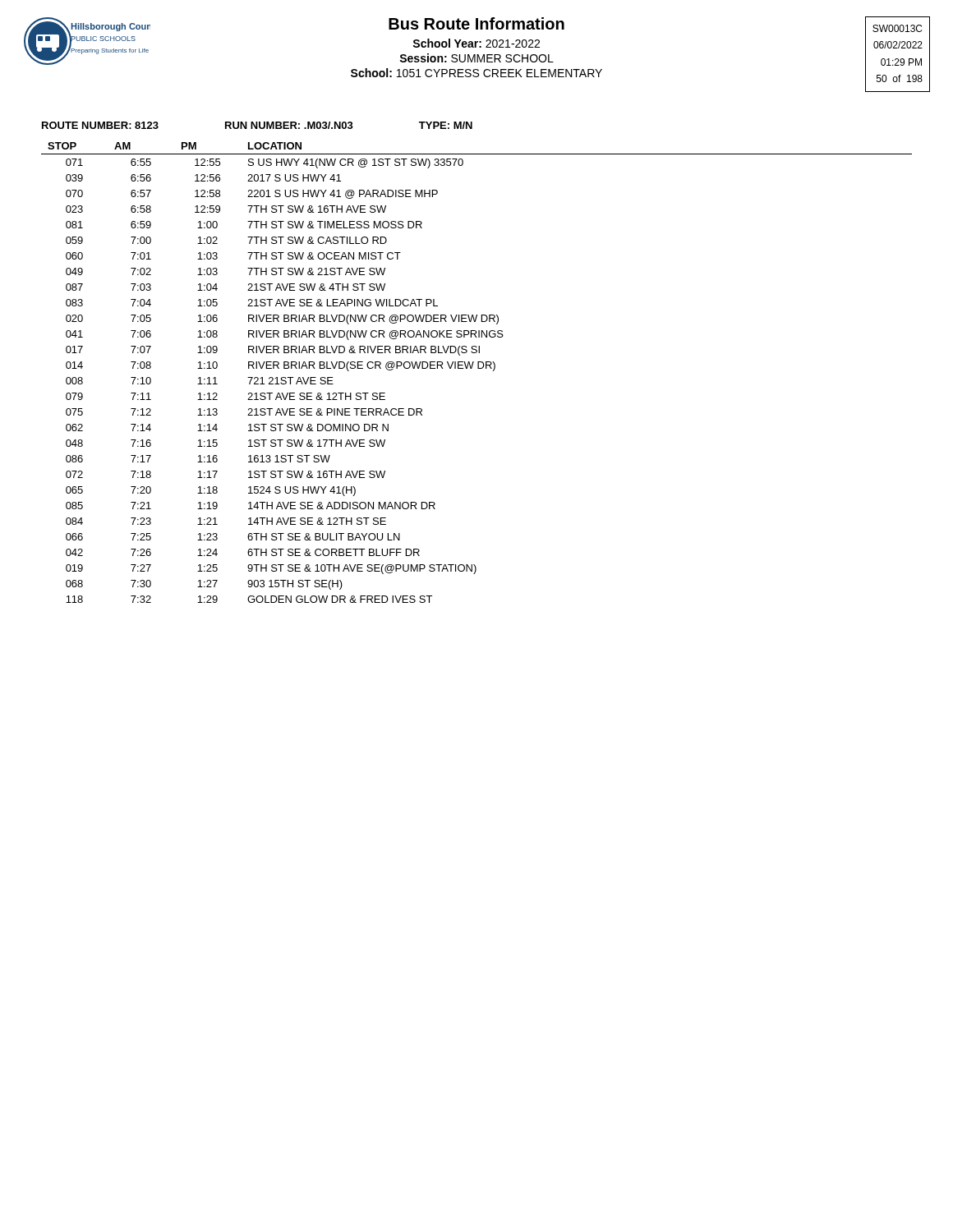Click on the table containing "1524 S US HWY"
The height and width of the screenshot is (1232, 953).
tap(476, 372)
